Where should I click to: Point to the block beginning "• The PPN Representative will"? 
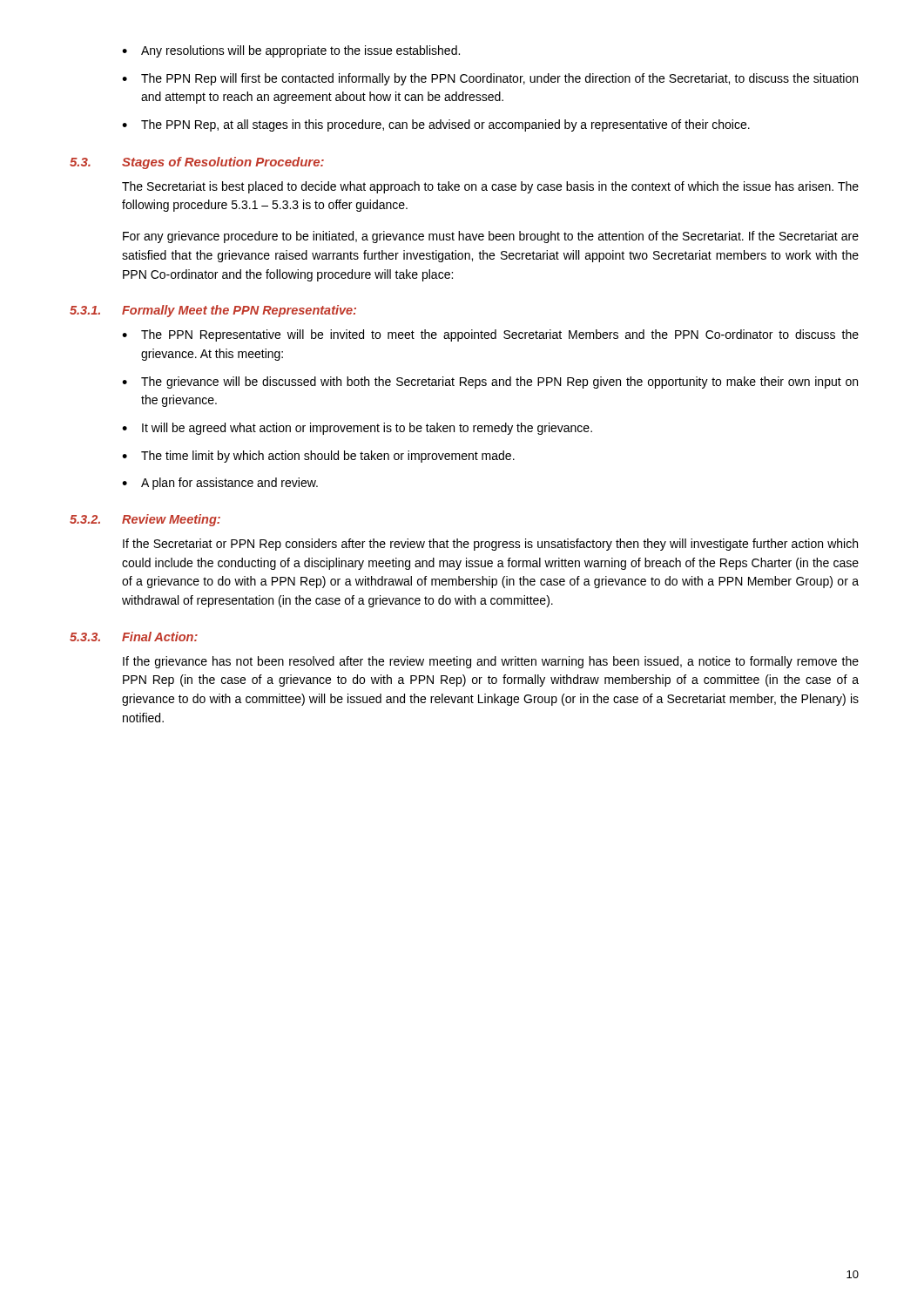click(490, 345)
